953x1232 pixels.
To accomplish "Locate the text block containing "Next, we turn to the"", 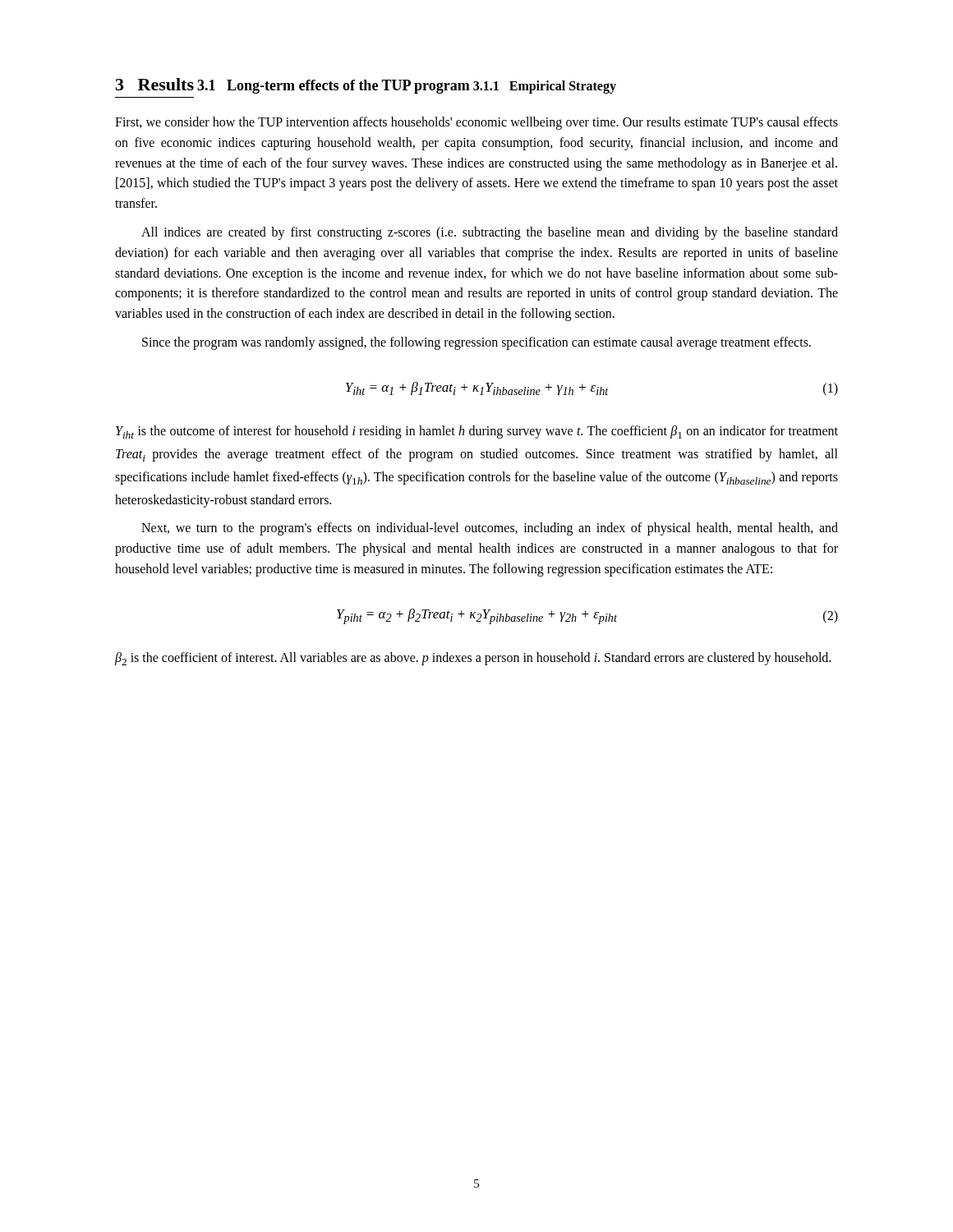I will [476, 549].
